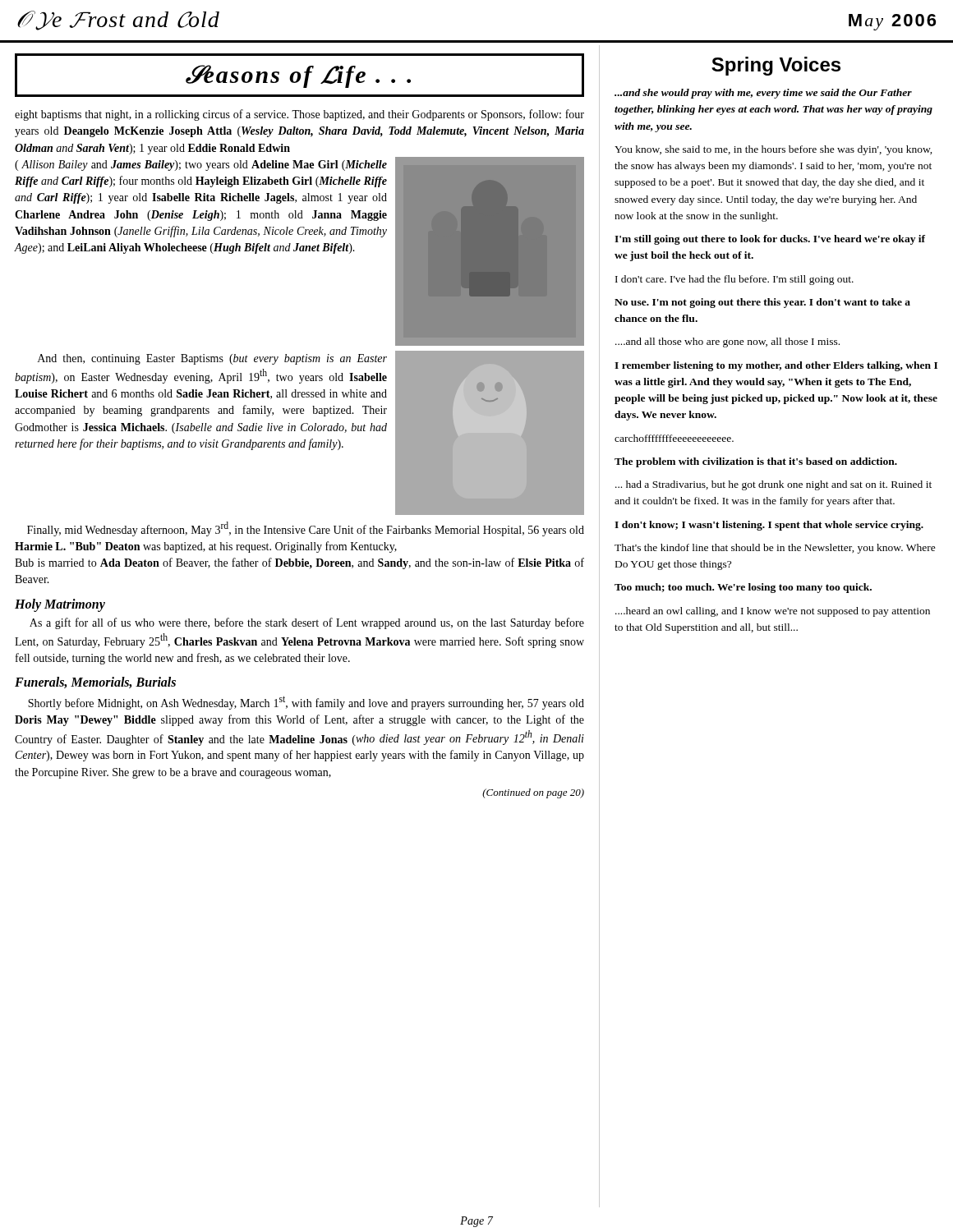Find the block on this page that starts "That's the kindof line that should"

(x=775, y=556)
